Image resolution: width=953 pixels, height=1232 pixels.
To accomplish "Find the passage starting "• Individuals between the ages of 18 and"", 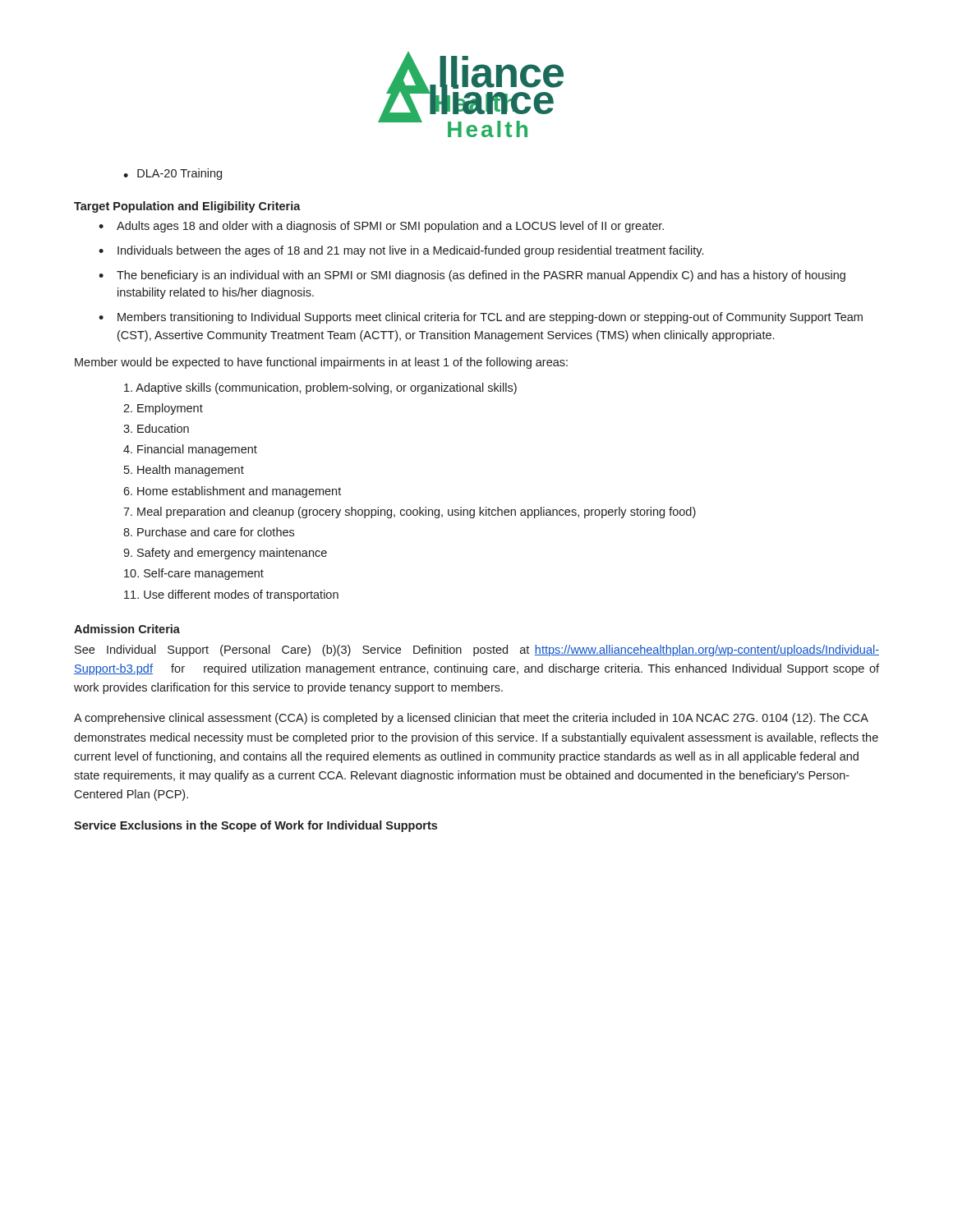I will [x=489, y=251].
